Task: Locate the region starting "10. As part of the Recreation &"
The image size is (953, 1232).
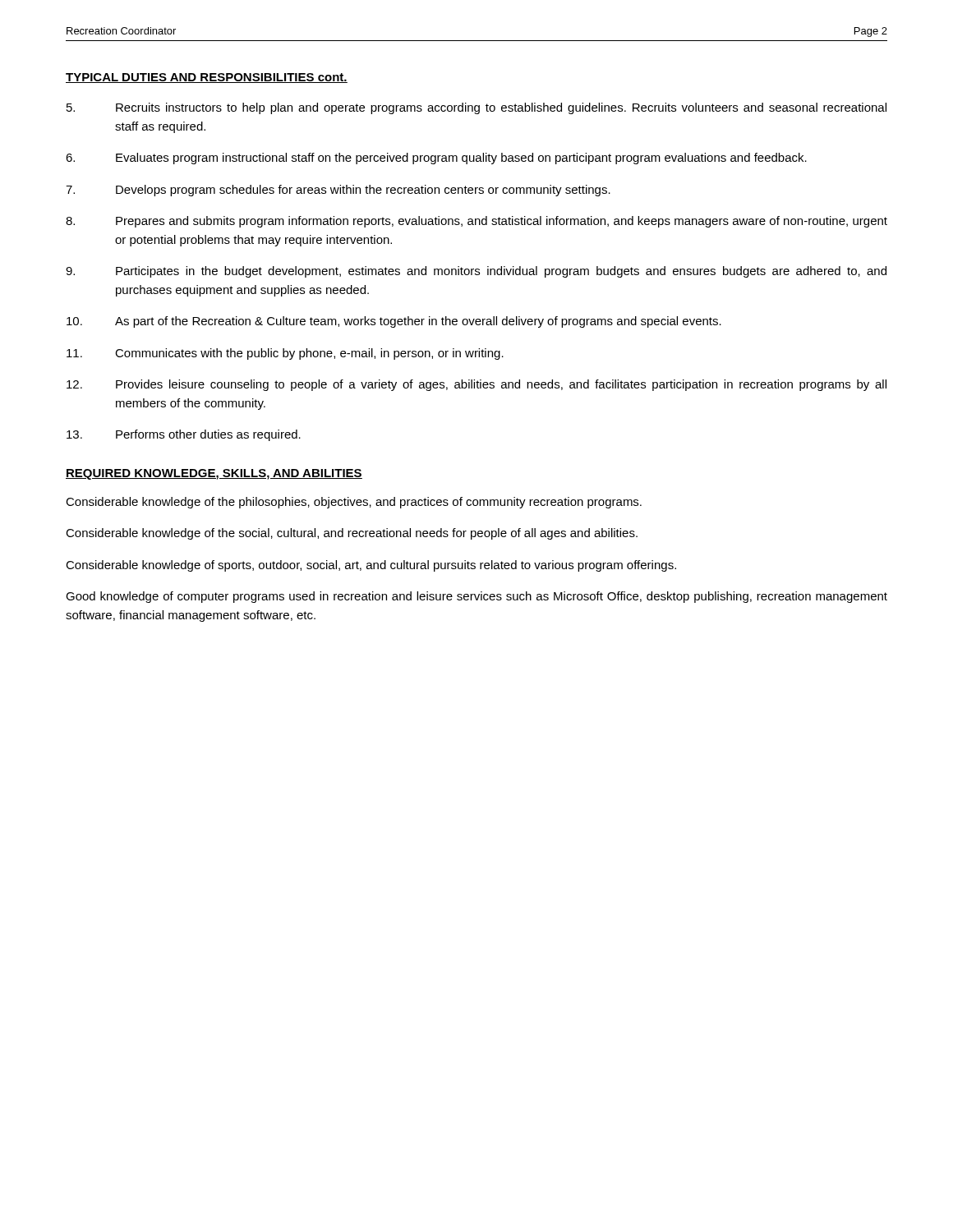Action: [x=476, y=321]
